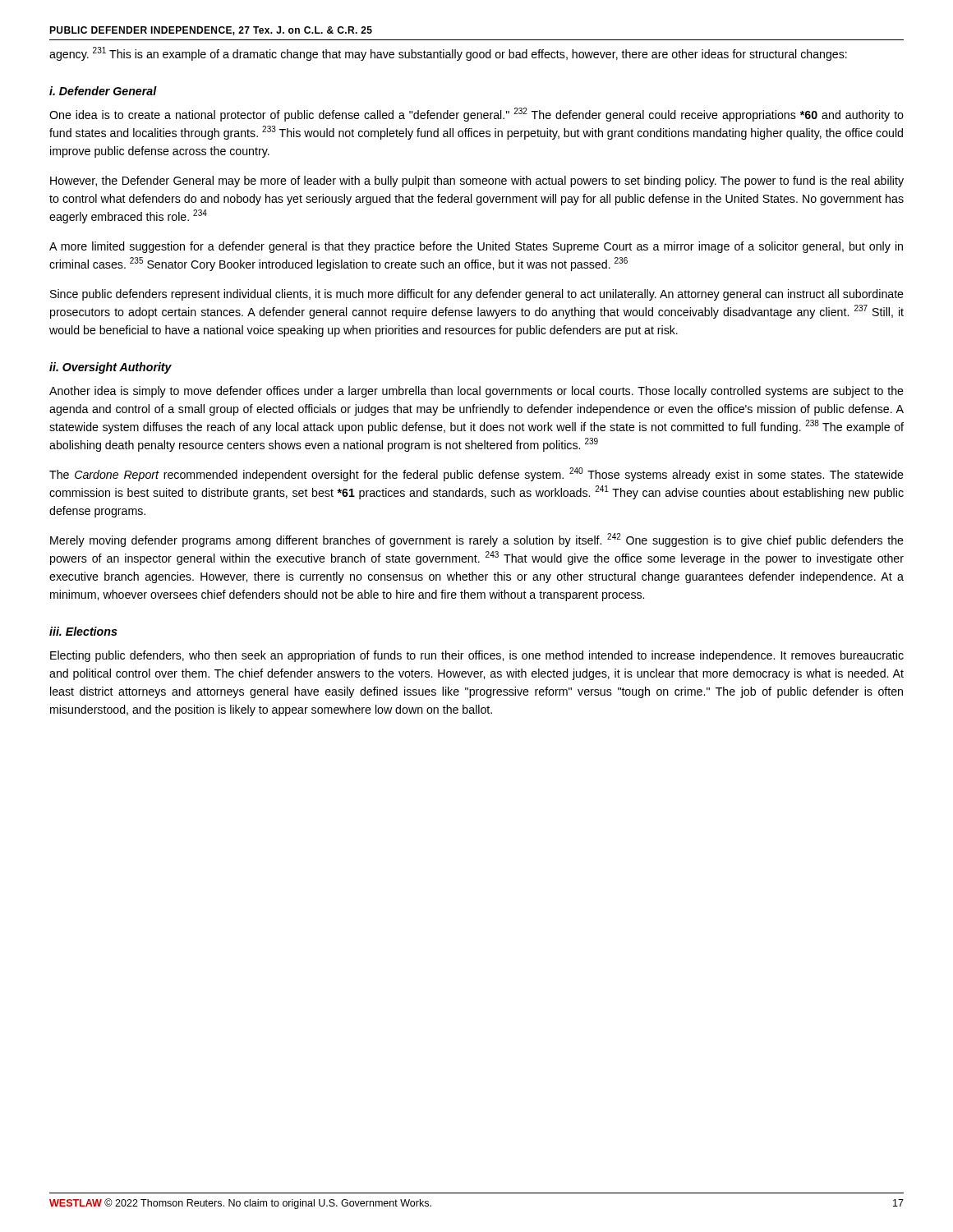Locate the passage starting "ii. Oversight Authority"
This screenshot has height=1232, width=953.
[110, 367]
